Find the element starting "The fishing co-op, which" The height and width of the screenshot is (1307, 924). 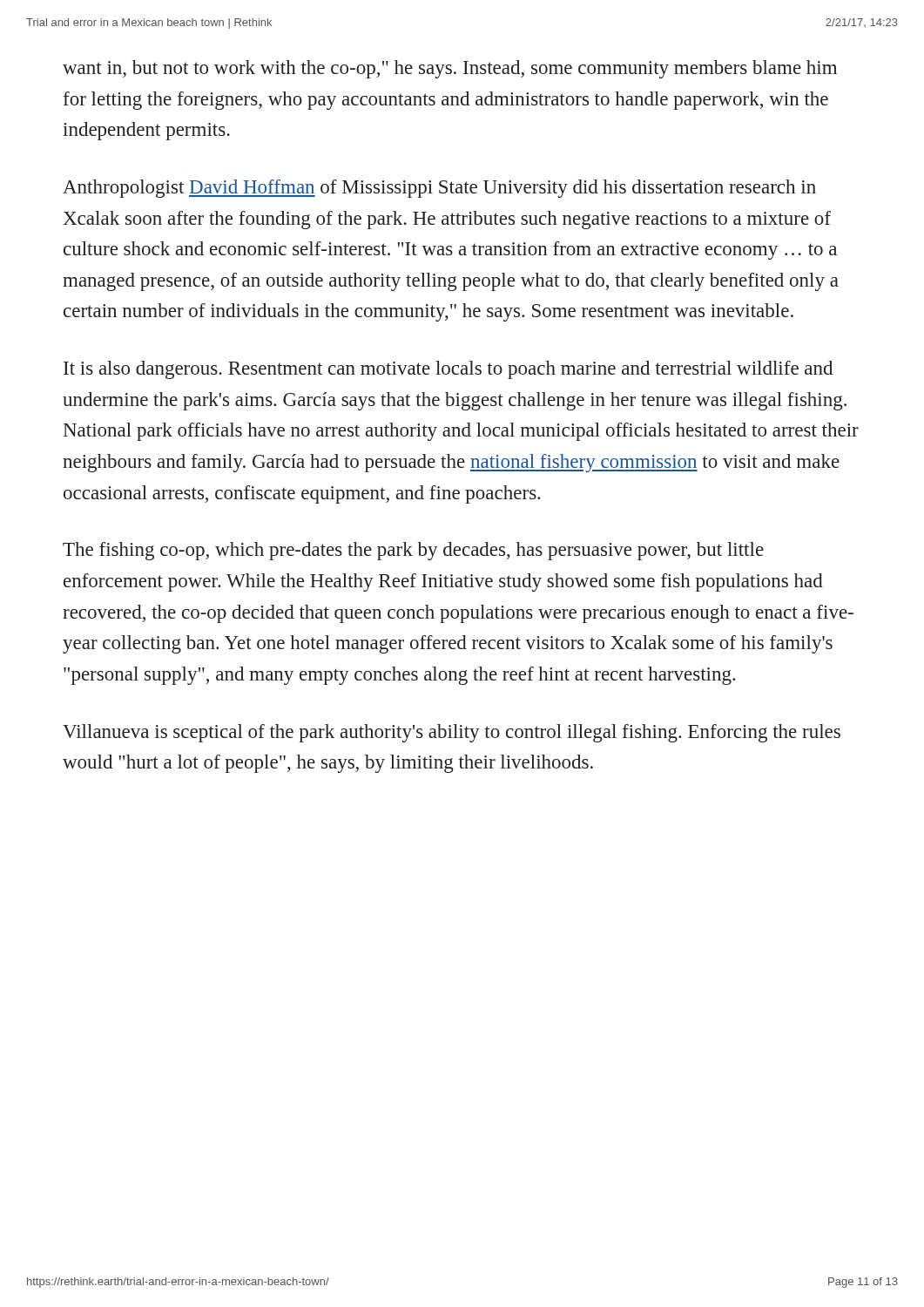click(x=458, y=612)
